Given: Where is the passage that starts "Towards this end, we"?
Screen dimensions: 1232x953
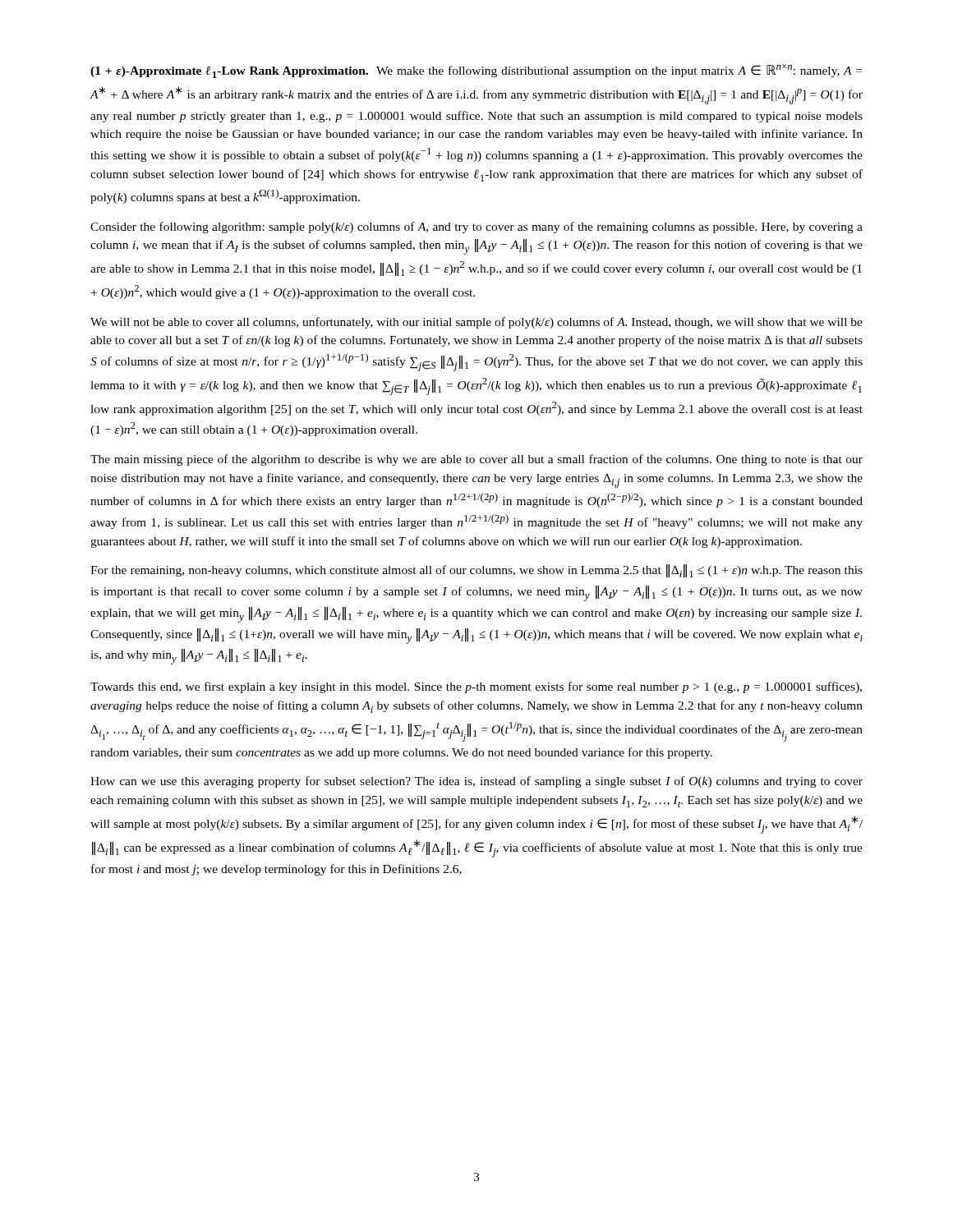Looking at the screenshot, I should coord(476,719).
